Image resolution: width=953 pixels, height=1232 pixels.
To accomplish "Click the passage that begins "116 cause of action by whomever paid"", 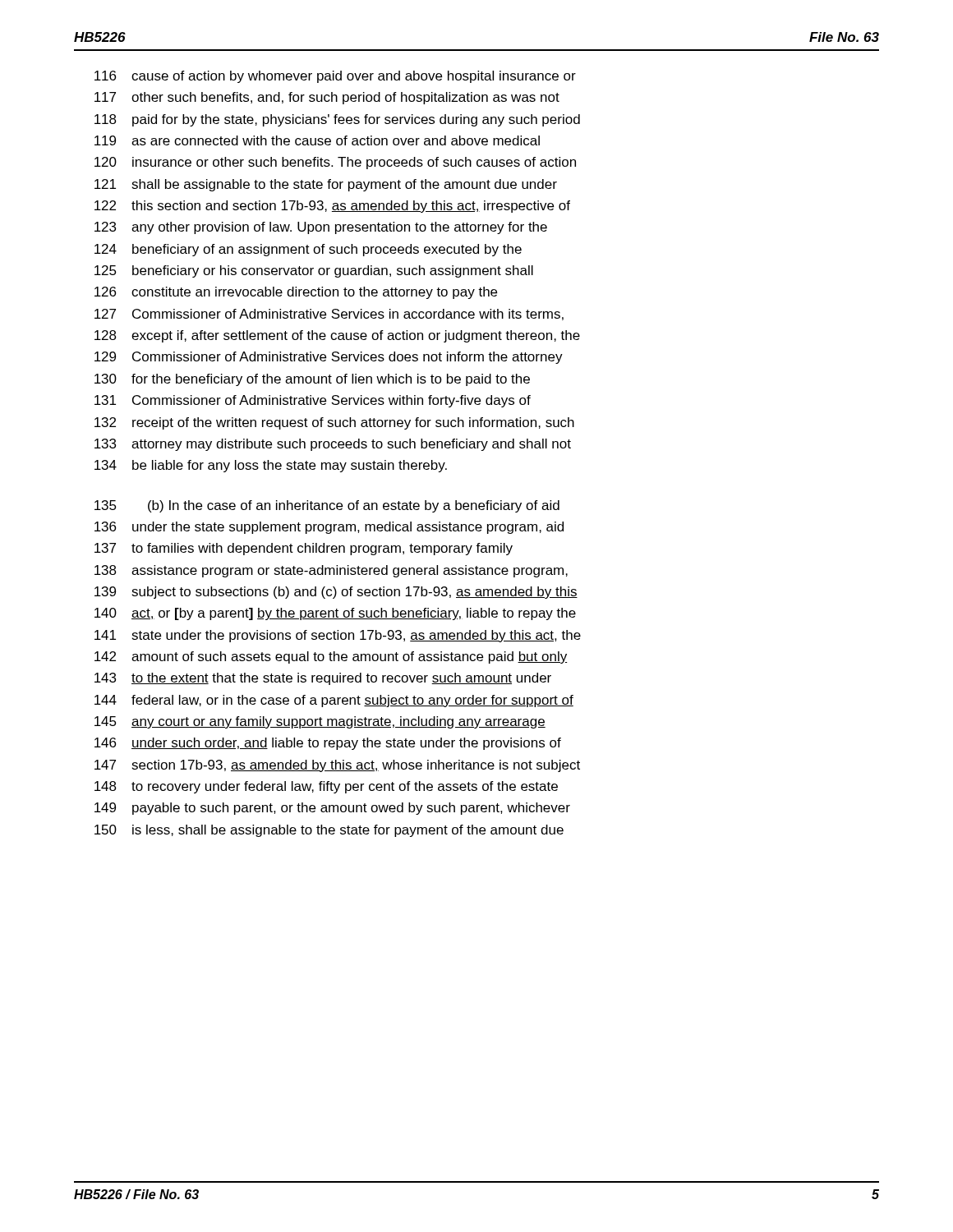I will 476,453.
